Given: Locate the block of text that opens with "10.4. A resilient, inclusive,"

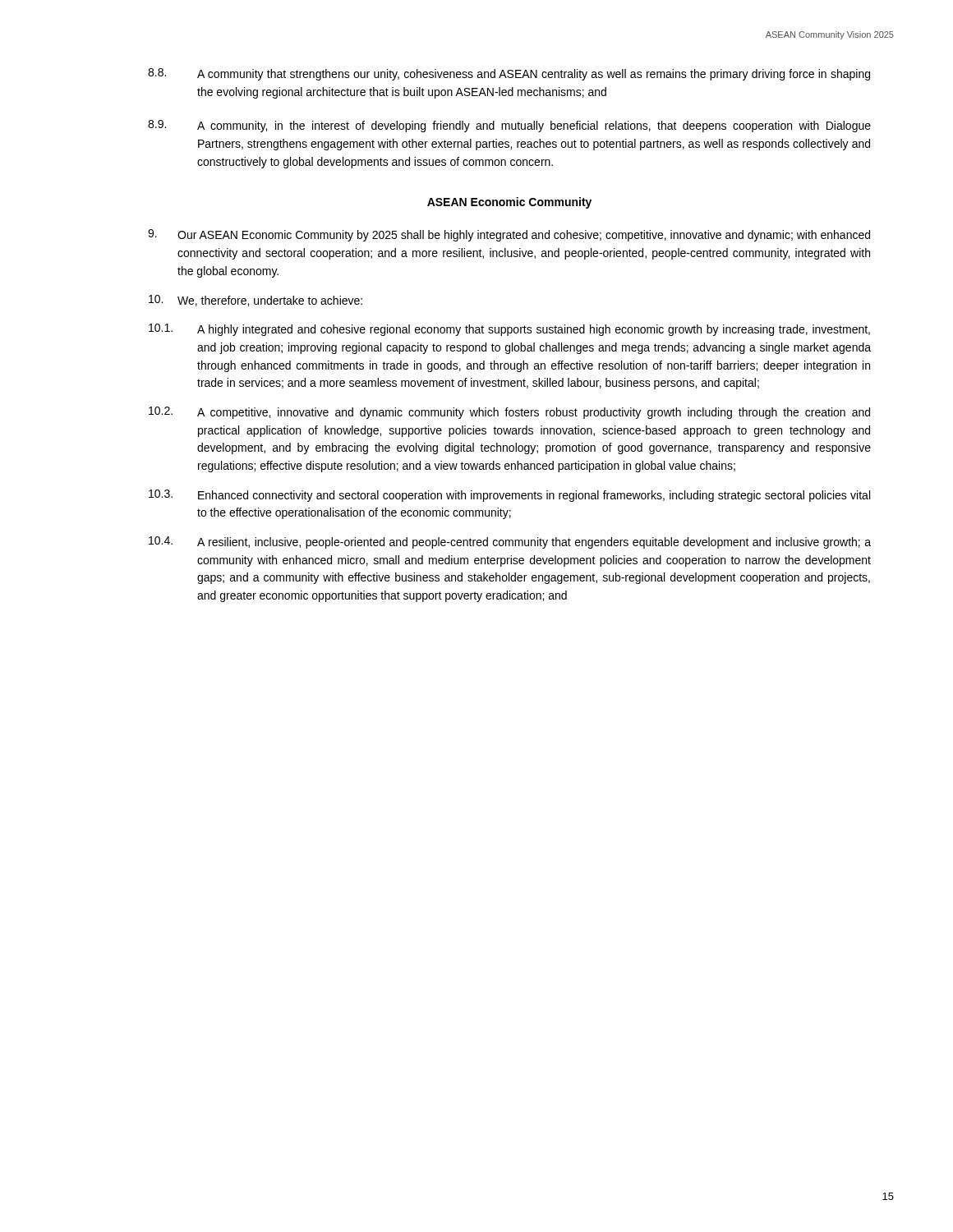Looking at the screenshot, I should (509, 570).
